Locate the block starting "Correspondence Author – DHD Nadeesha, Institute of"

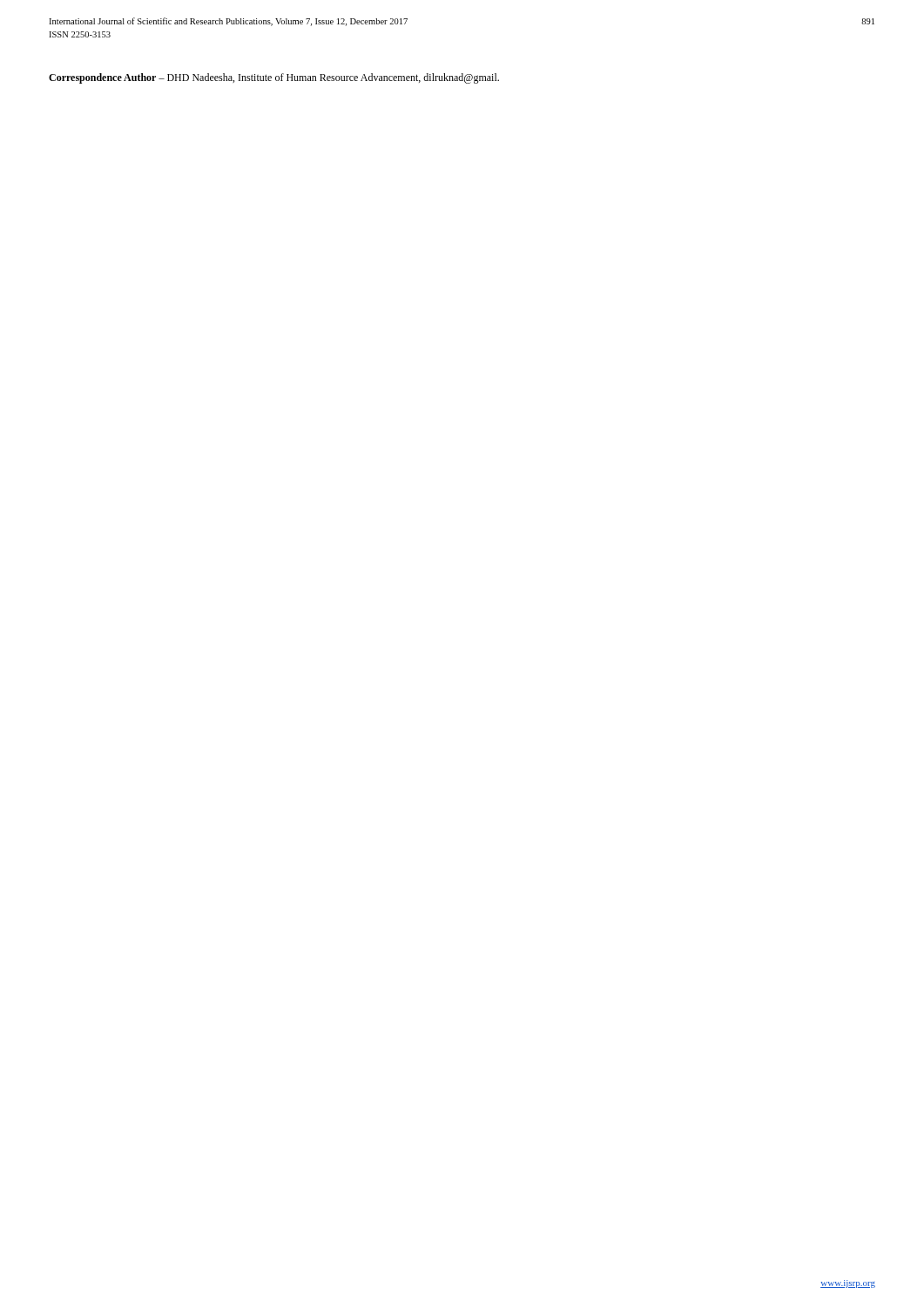pyautogui.click(x=274, y=78)
